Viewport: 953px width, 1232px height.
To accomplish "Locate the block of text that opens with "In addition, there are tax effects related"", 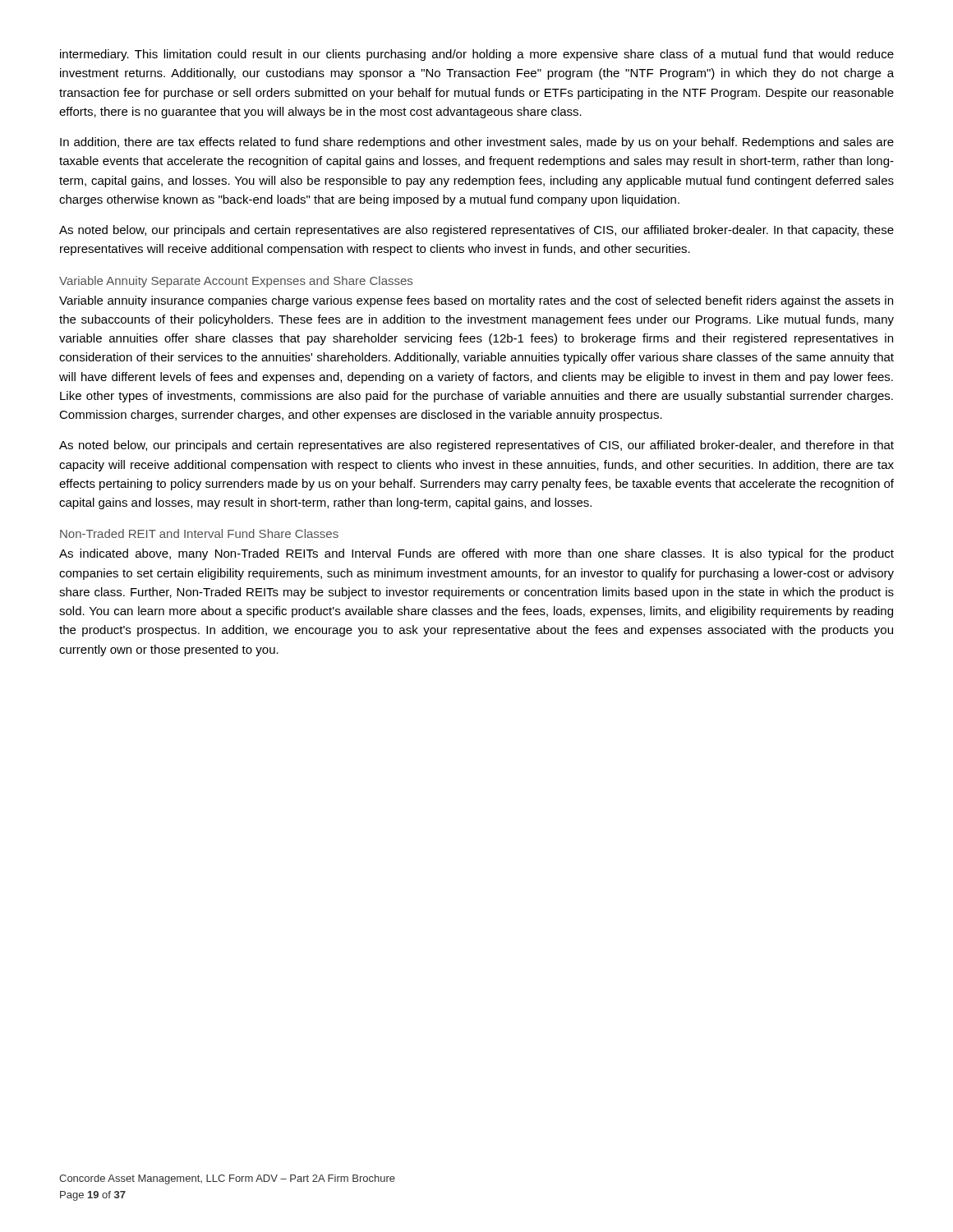I will 476,170.
